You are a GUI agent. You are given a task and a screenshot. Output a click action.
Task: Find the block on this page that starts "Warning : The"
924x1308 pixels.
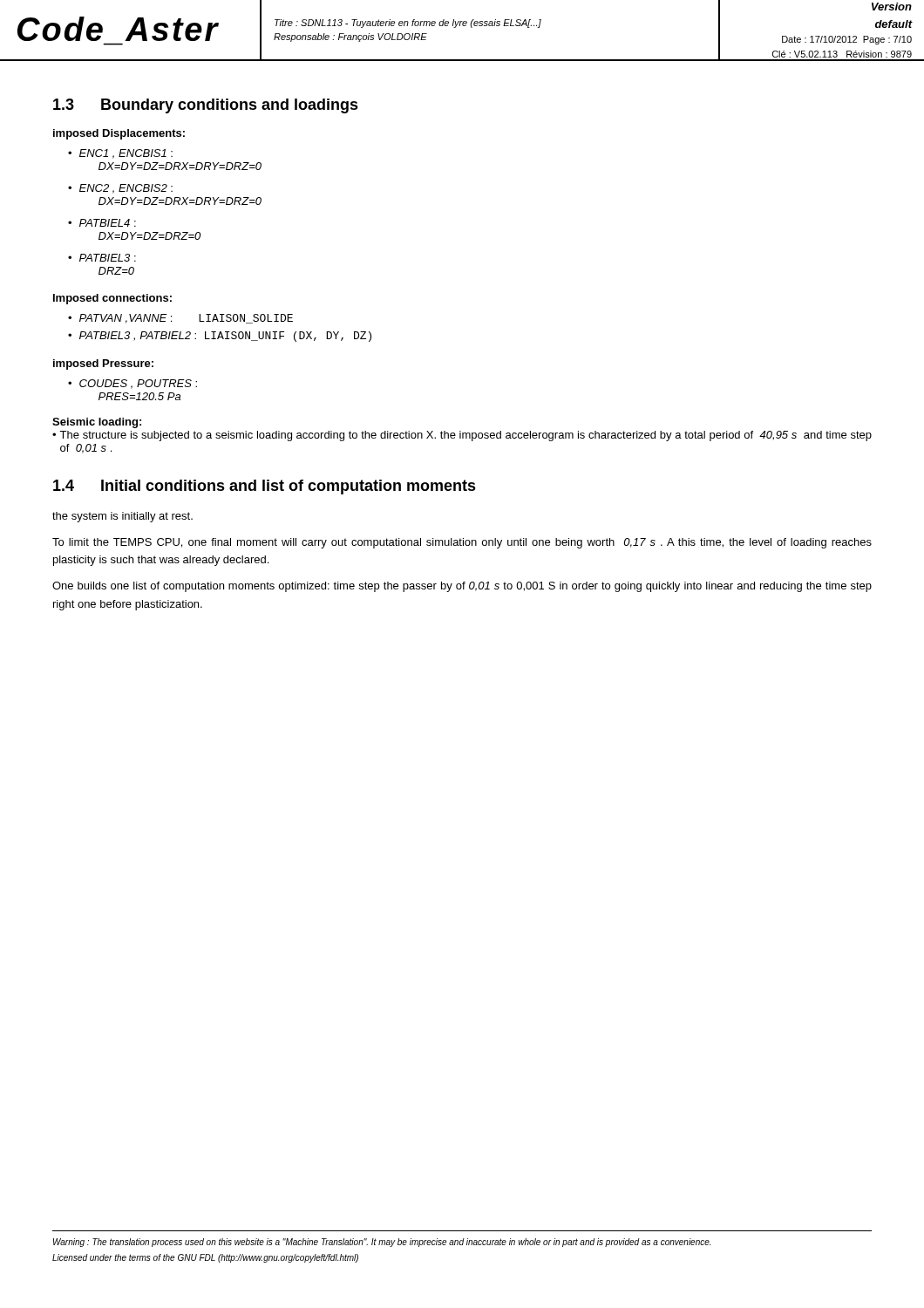point(382,1242)
